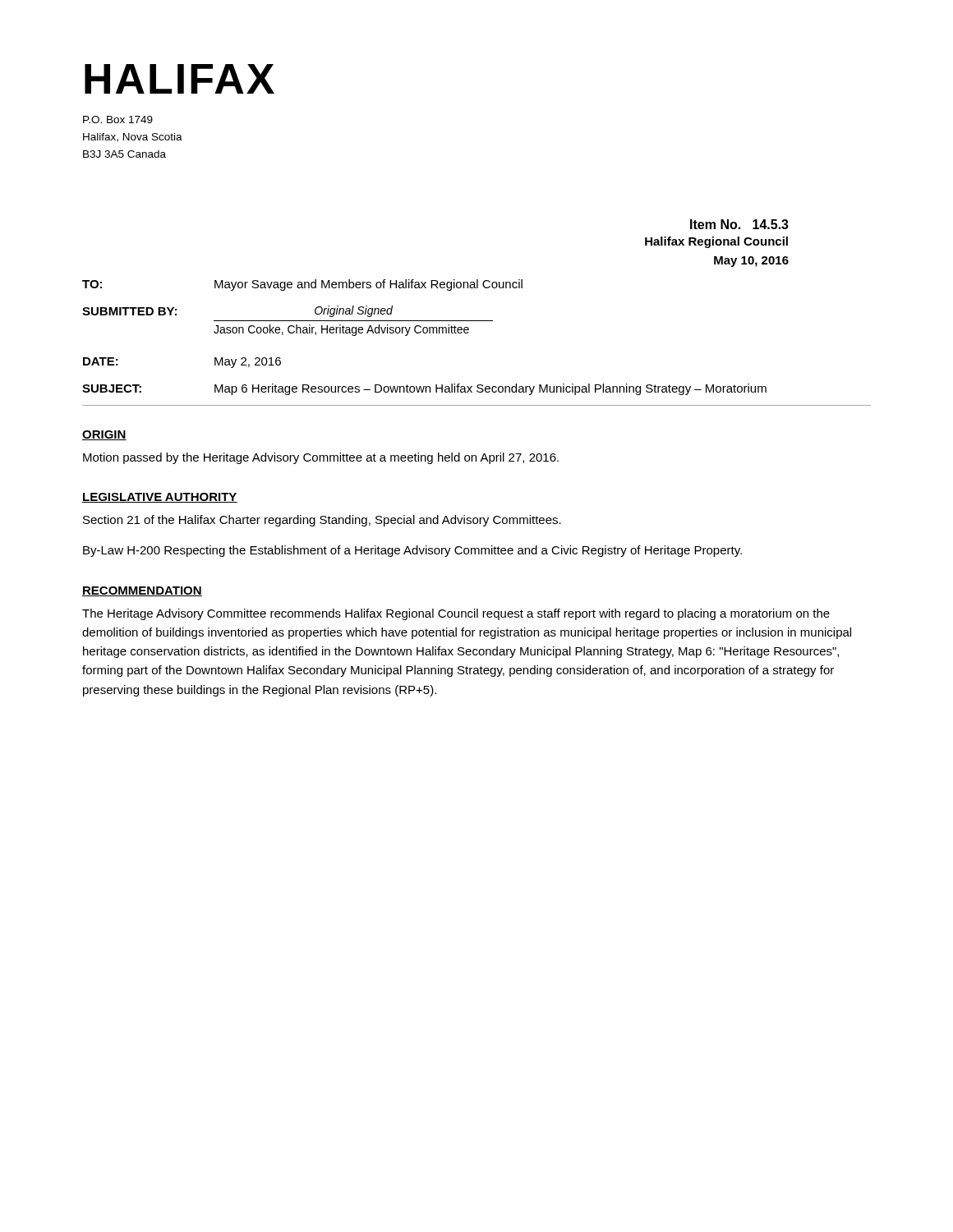Find the table that mentions "Mayor Savage and"
953x1232 pixels.
[x=476, y=338]
